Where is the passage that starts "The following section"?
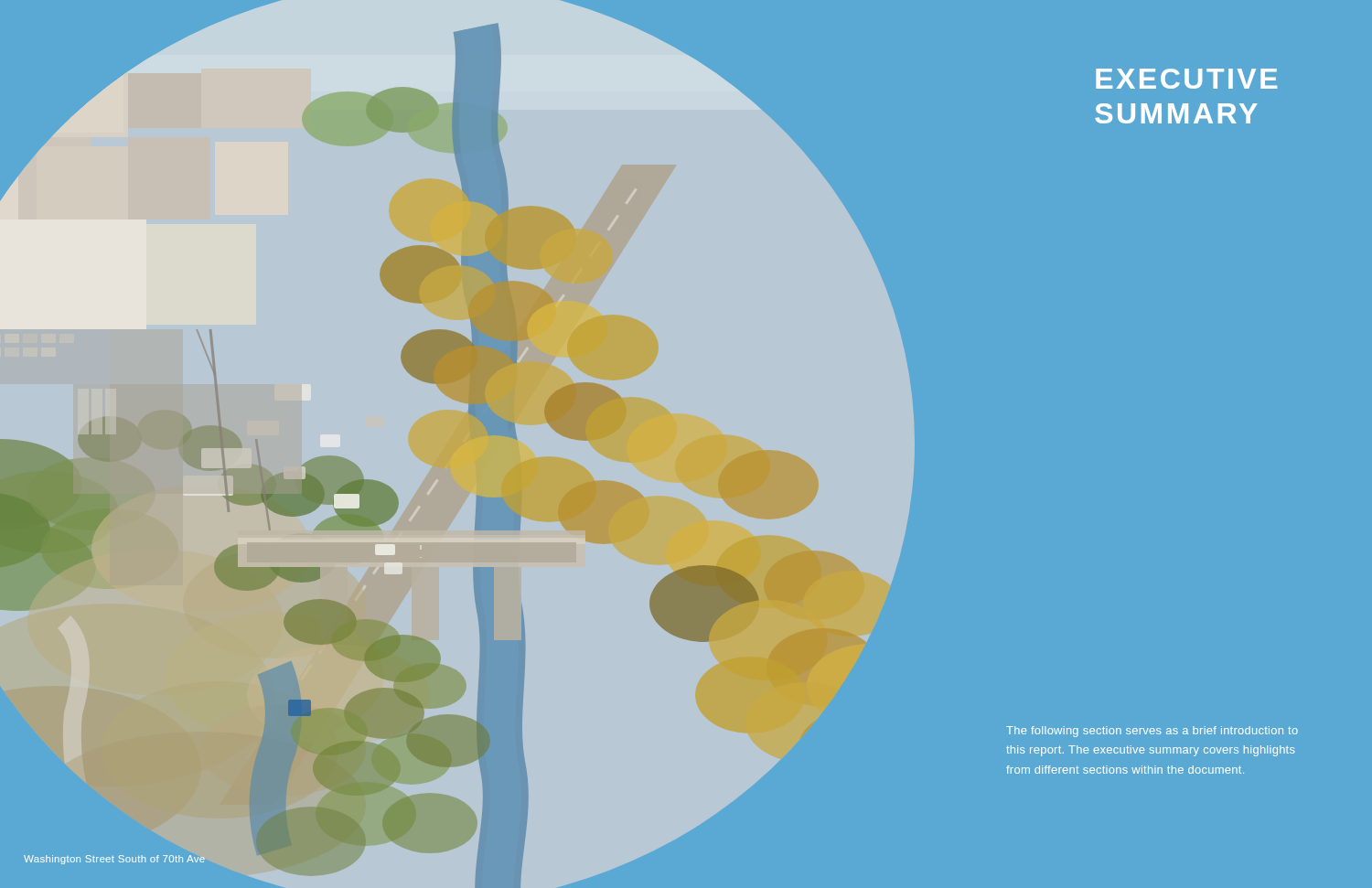 pos(1152,750)
